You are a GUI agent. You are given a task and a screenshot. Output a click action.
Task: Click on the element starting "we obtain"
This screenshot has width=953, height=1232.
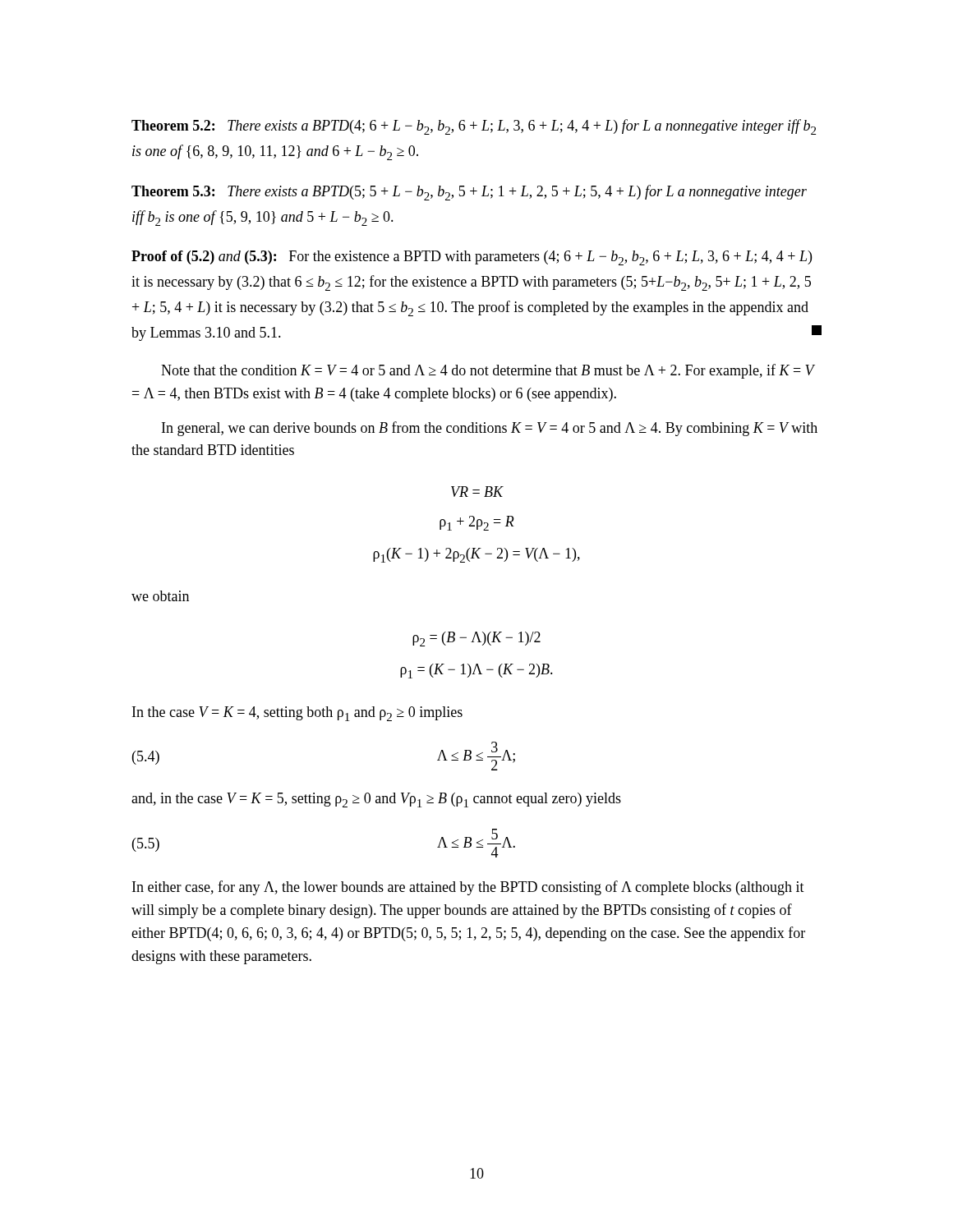pyautogui.click(x=160, y=596)
